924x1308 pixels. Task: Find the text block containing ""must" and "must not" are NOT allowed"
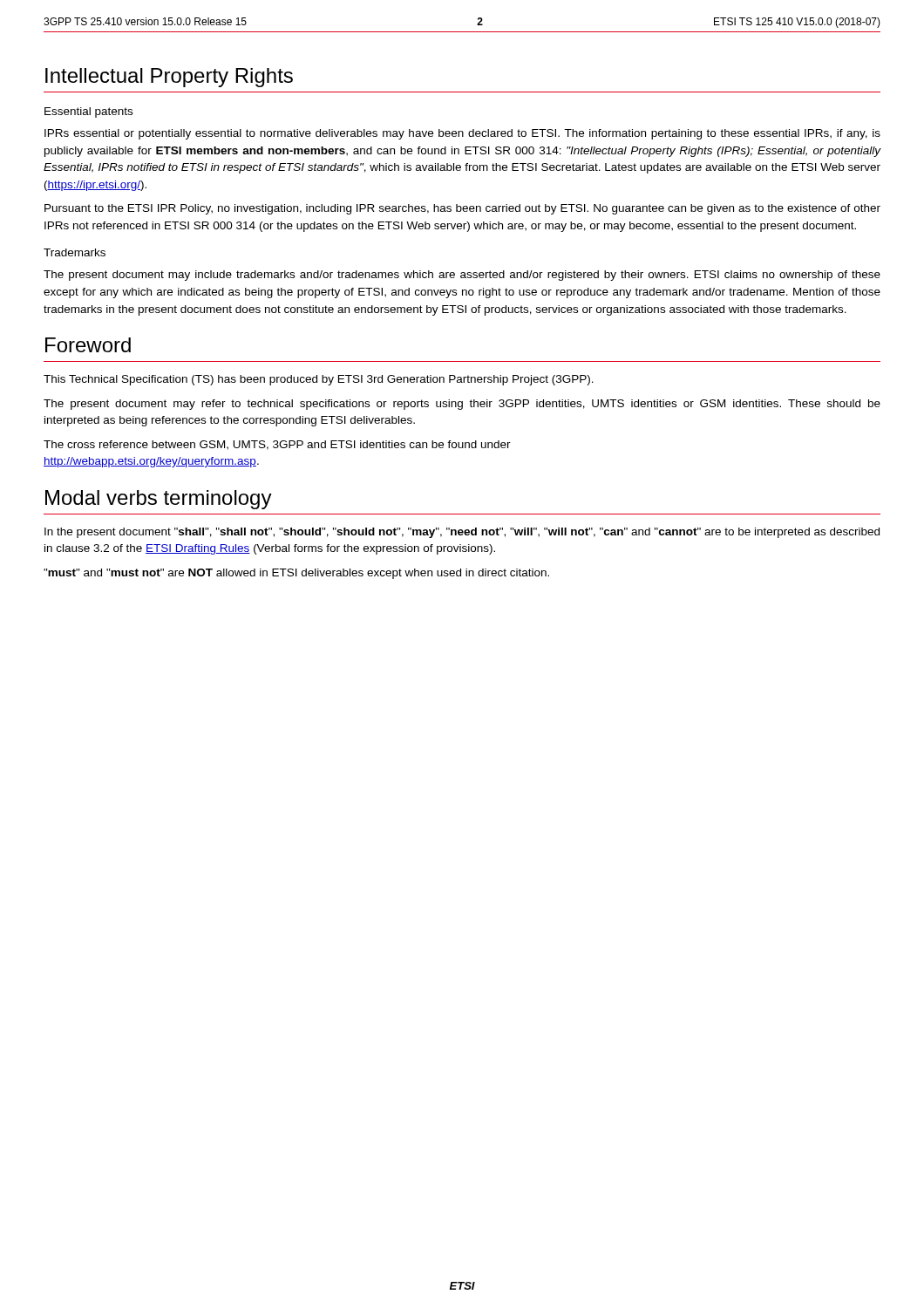point(297,573)
